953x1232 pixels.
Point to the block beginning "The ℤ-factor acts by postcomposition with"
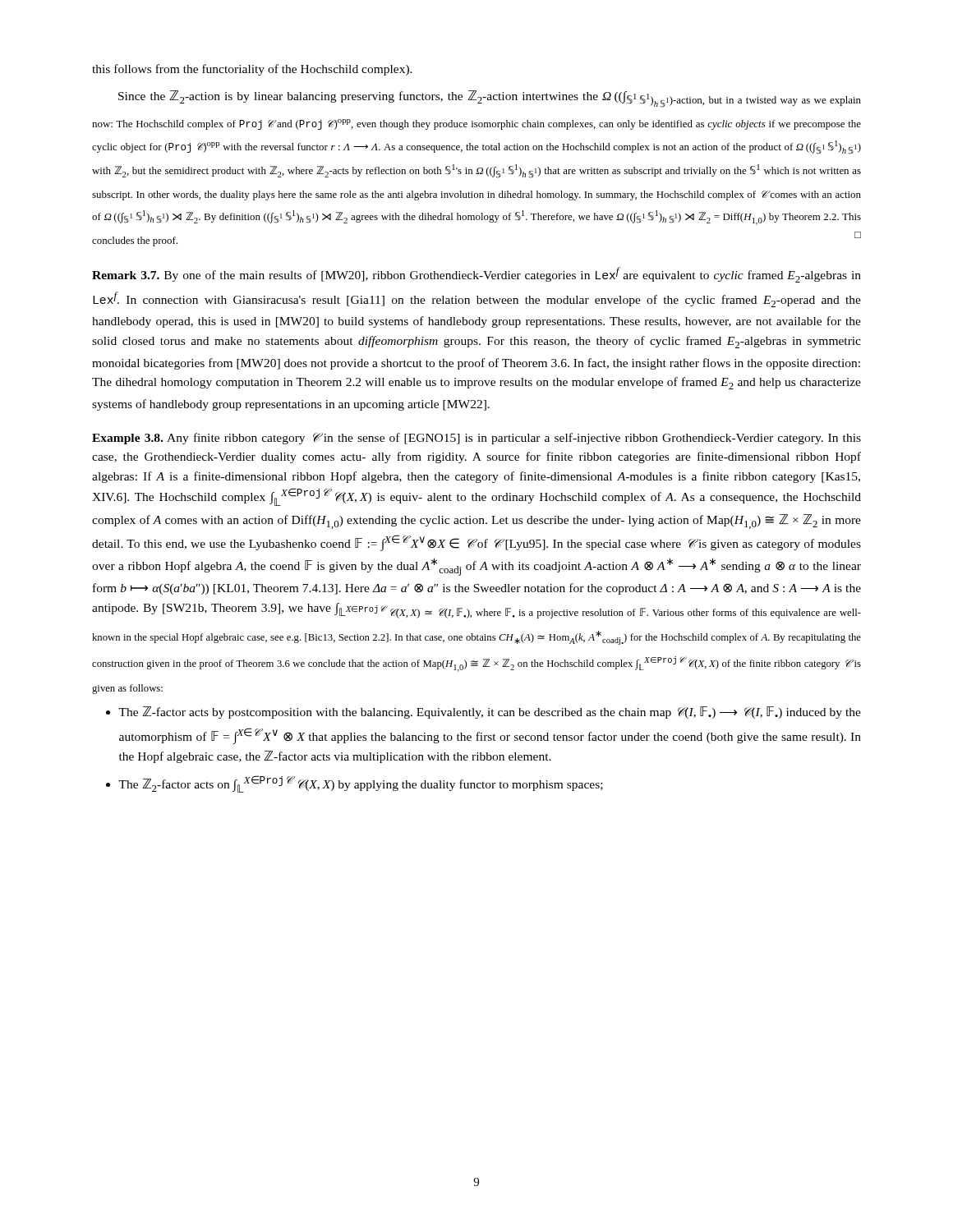tap(490, 734)
